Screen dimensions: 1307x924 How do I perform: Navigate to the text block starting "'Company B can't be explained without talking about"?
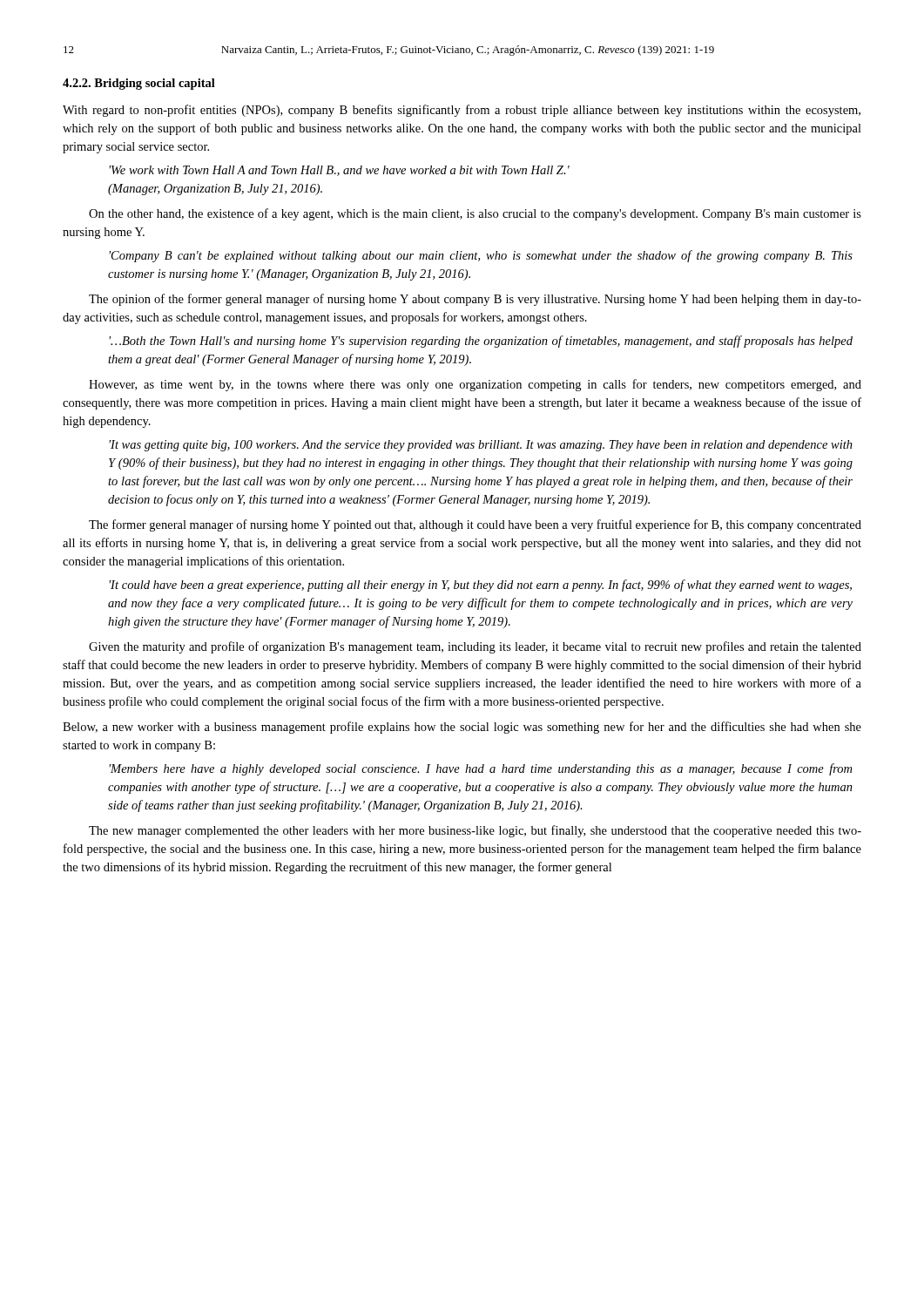[480, 264]
